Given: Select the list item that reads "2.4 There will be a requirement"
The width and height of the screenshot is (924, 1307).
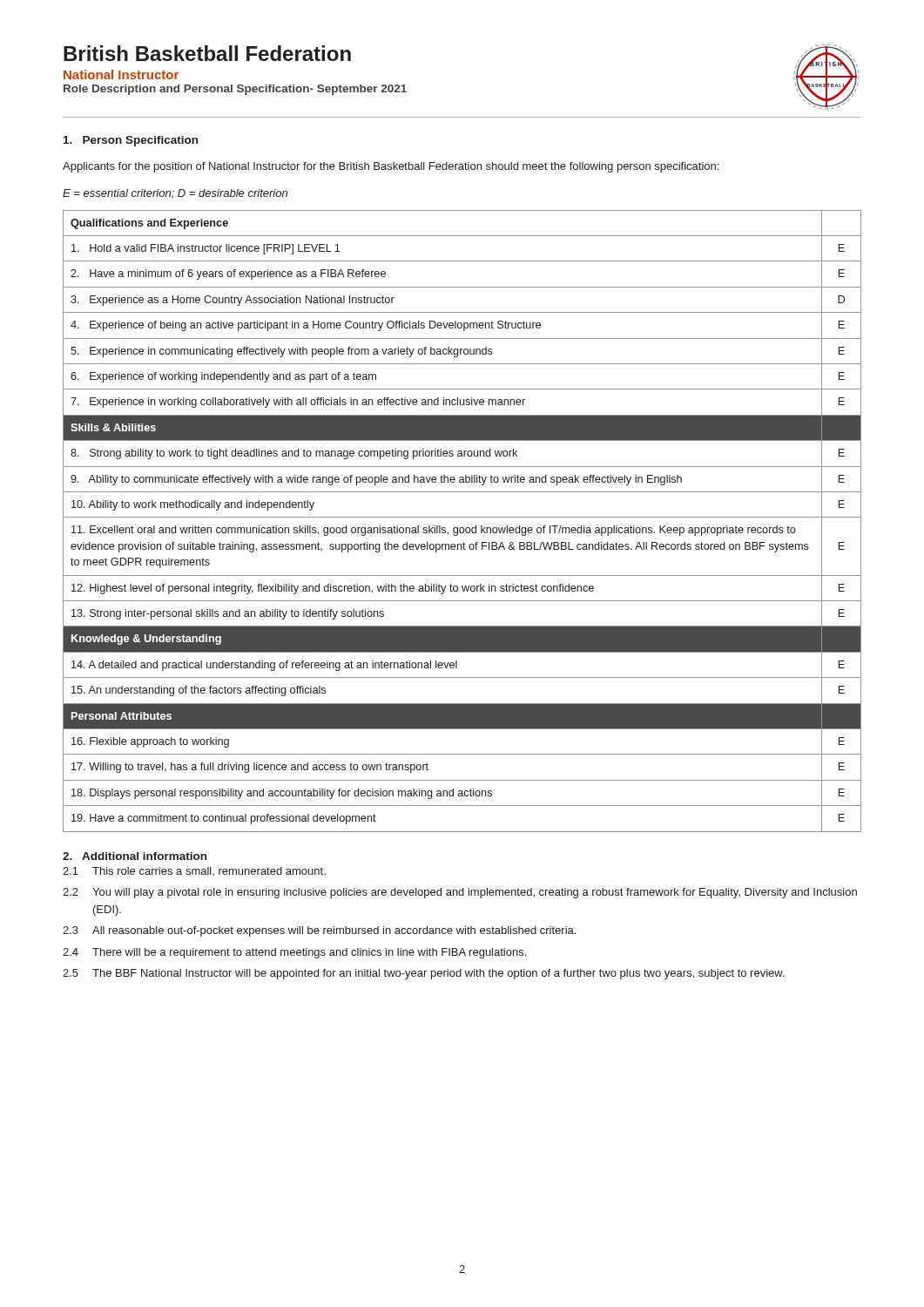Looking at the screenshot, I should [462, 952].
